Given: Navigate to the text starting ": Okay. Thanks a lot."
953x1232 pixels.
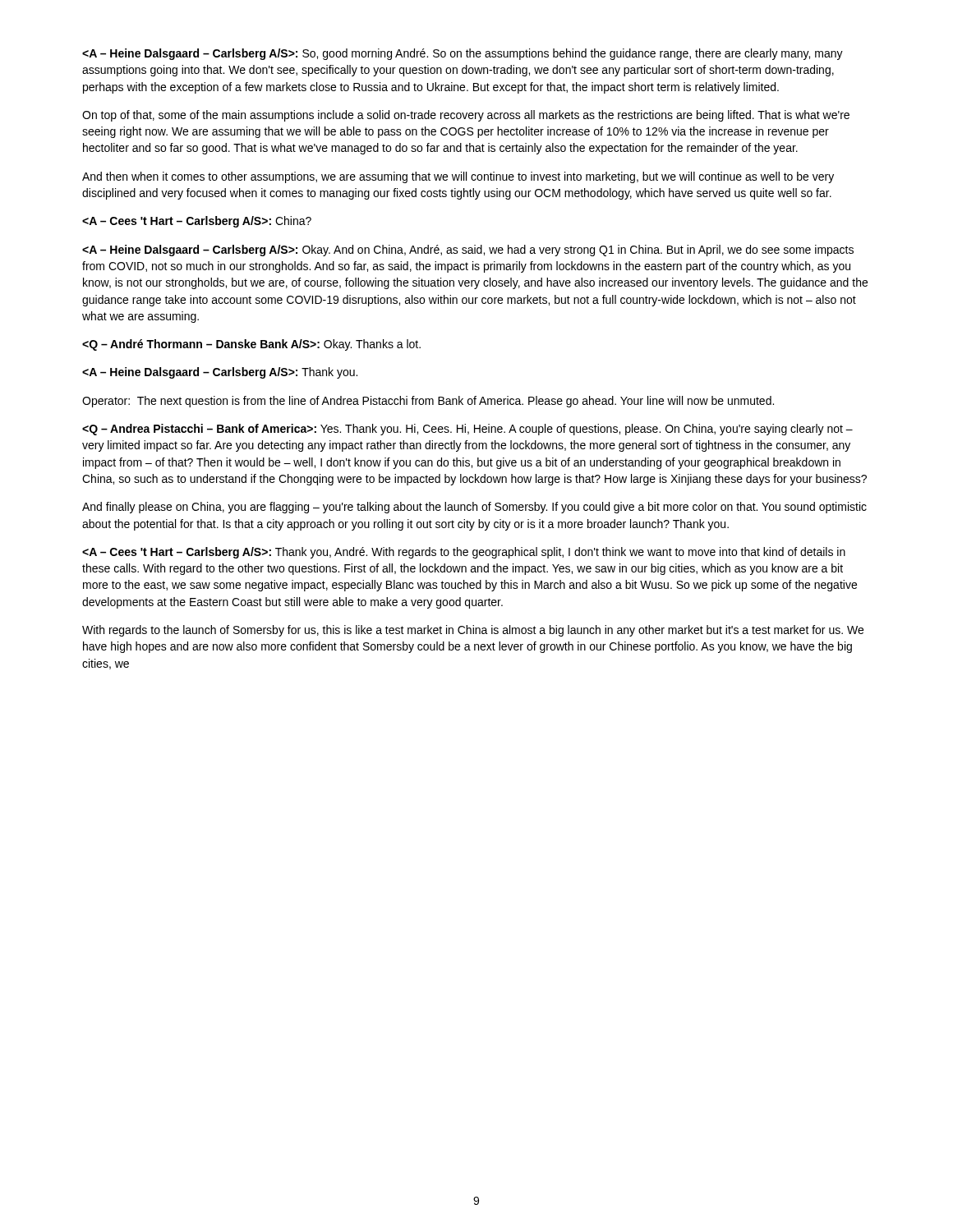Looking at the screenshot, I should point(252,344).
